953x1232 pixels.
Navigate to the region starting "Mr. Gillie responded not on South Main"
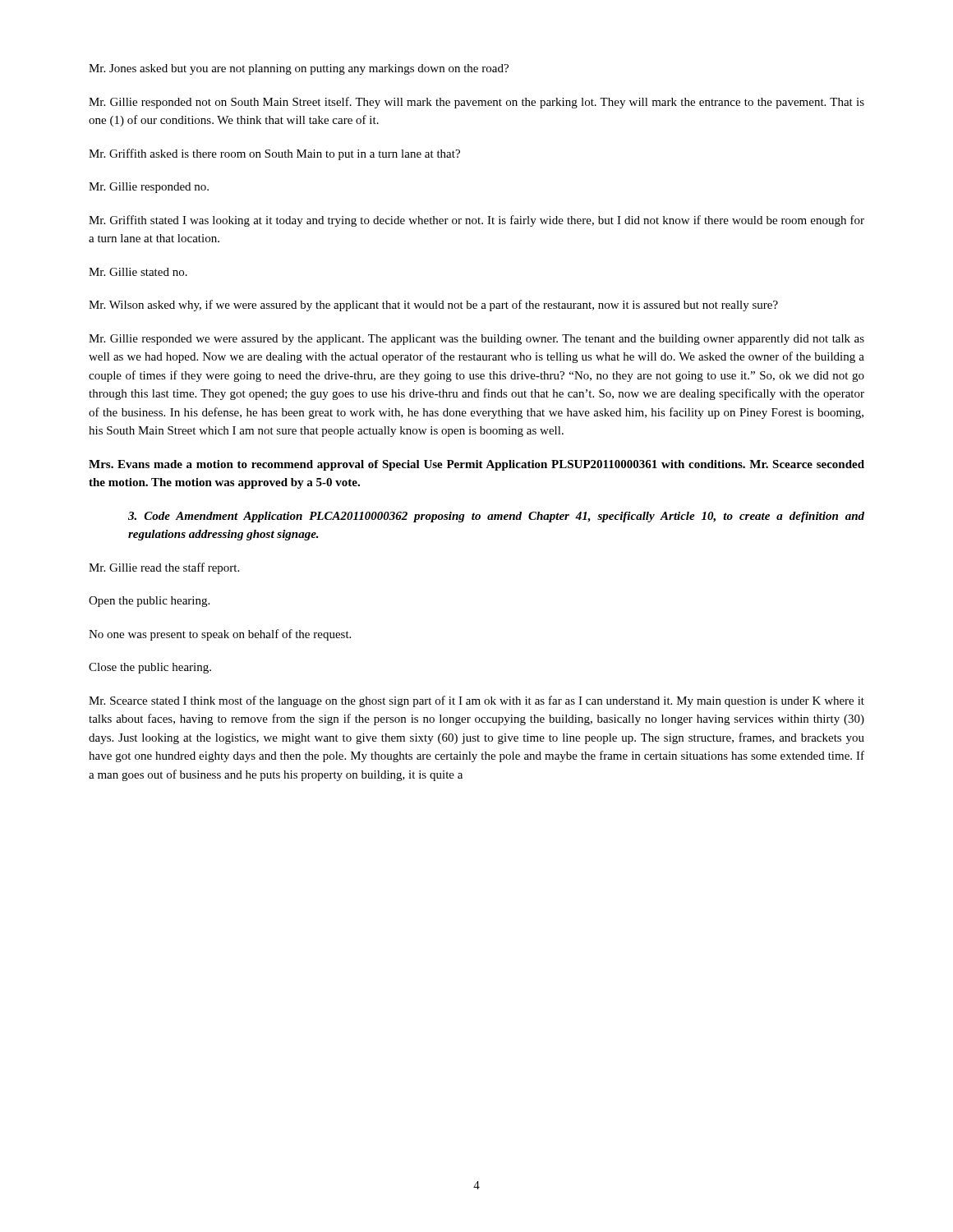point(476,111)
